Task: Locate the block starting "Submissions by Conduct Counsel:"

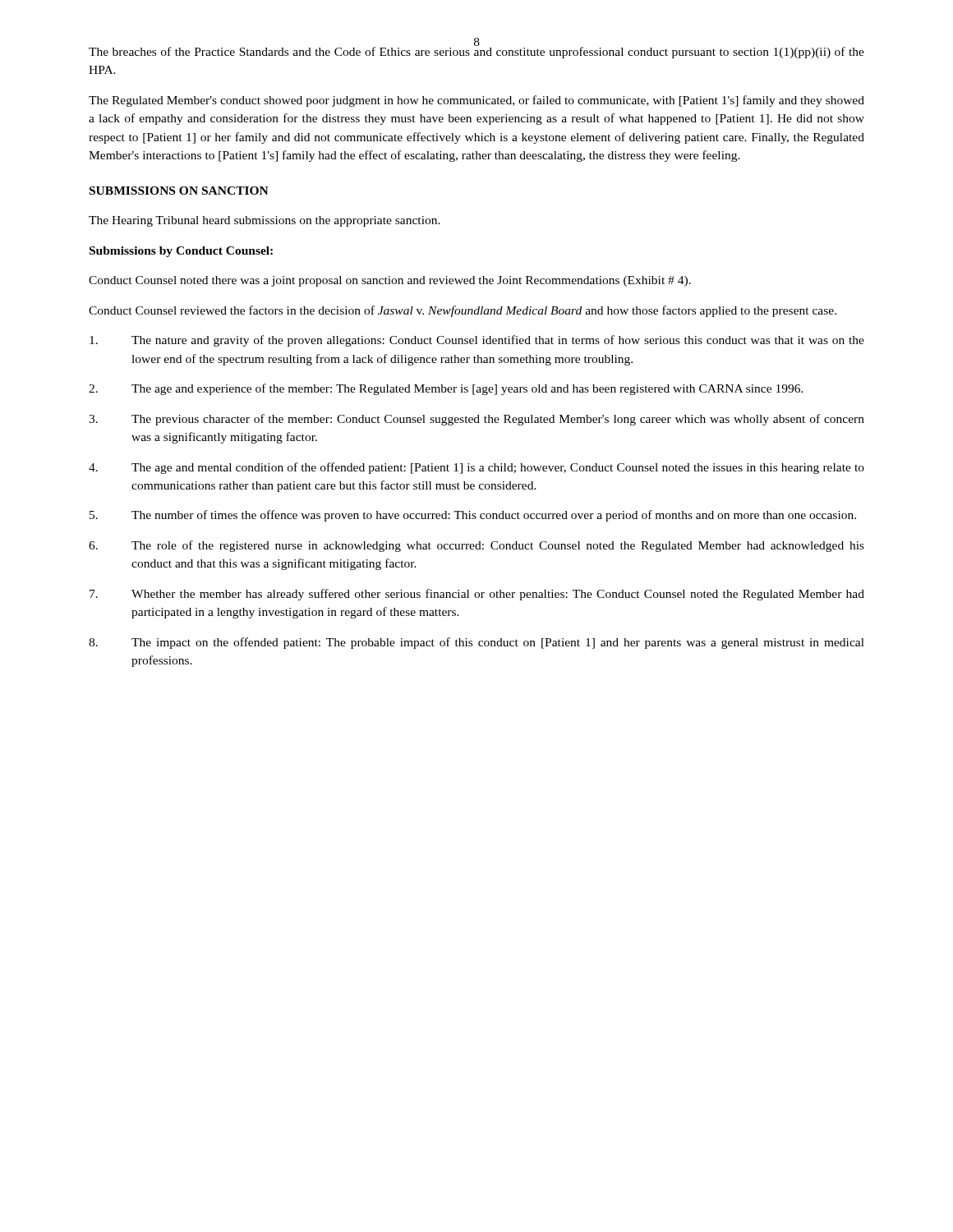Action: [181, 250]
